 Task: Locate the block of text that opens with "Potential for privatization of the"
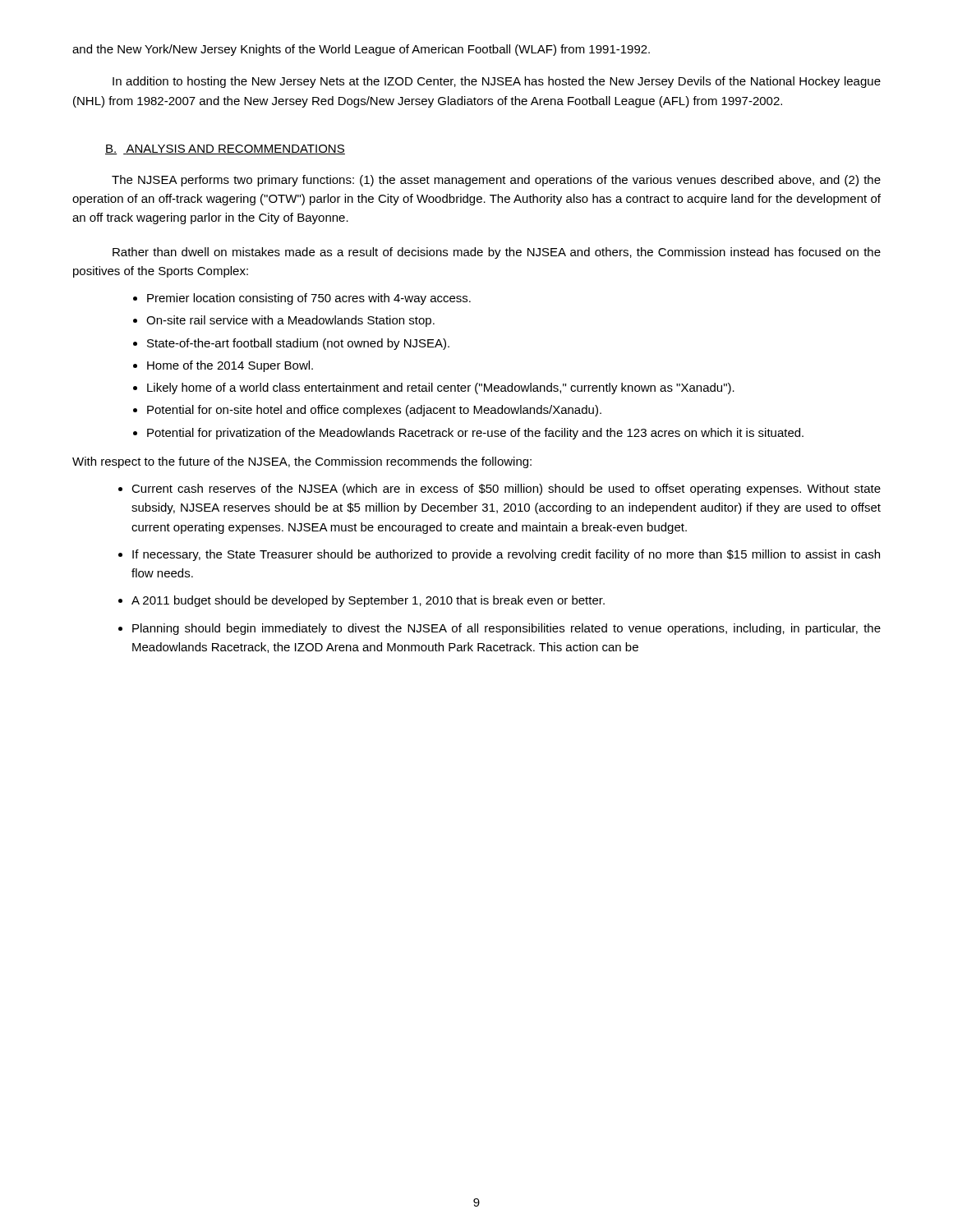(x=475, y=432)
